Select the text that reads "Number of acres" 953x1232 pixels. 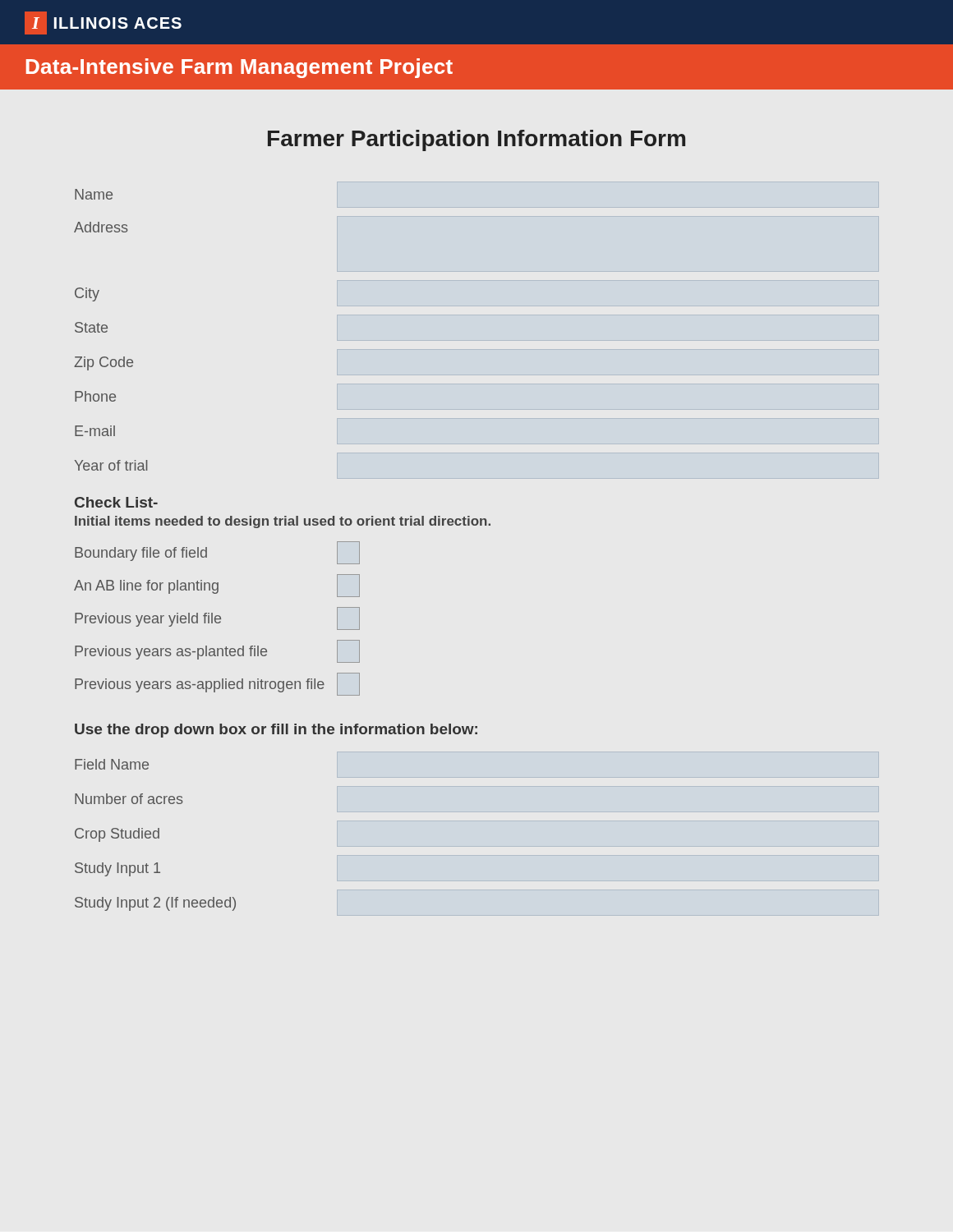coord(129,799)
